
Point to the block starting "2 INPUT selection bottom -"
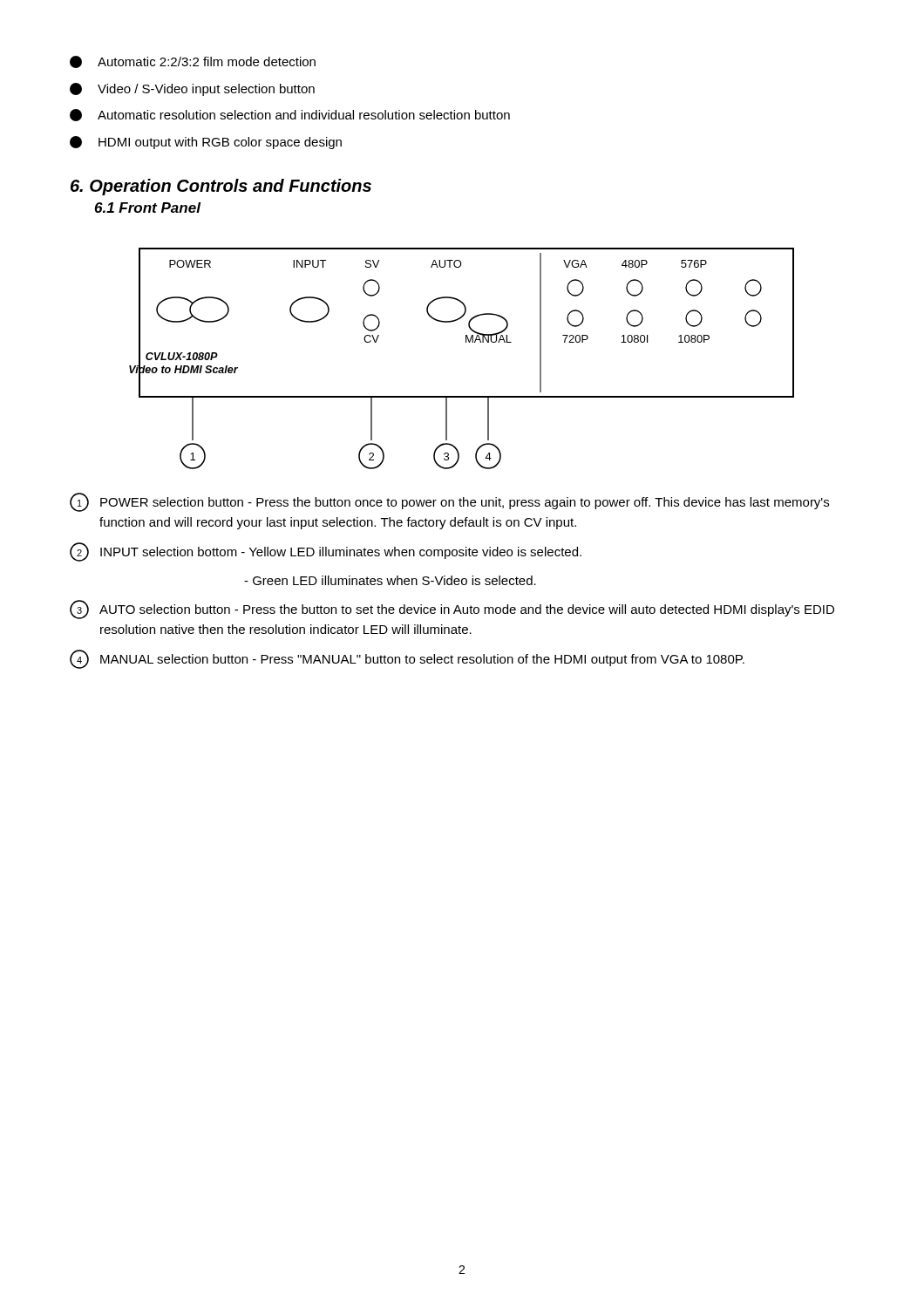tap(326, 554)
